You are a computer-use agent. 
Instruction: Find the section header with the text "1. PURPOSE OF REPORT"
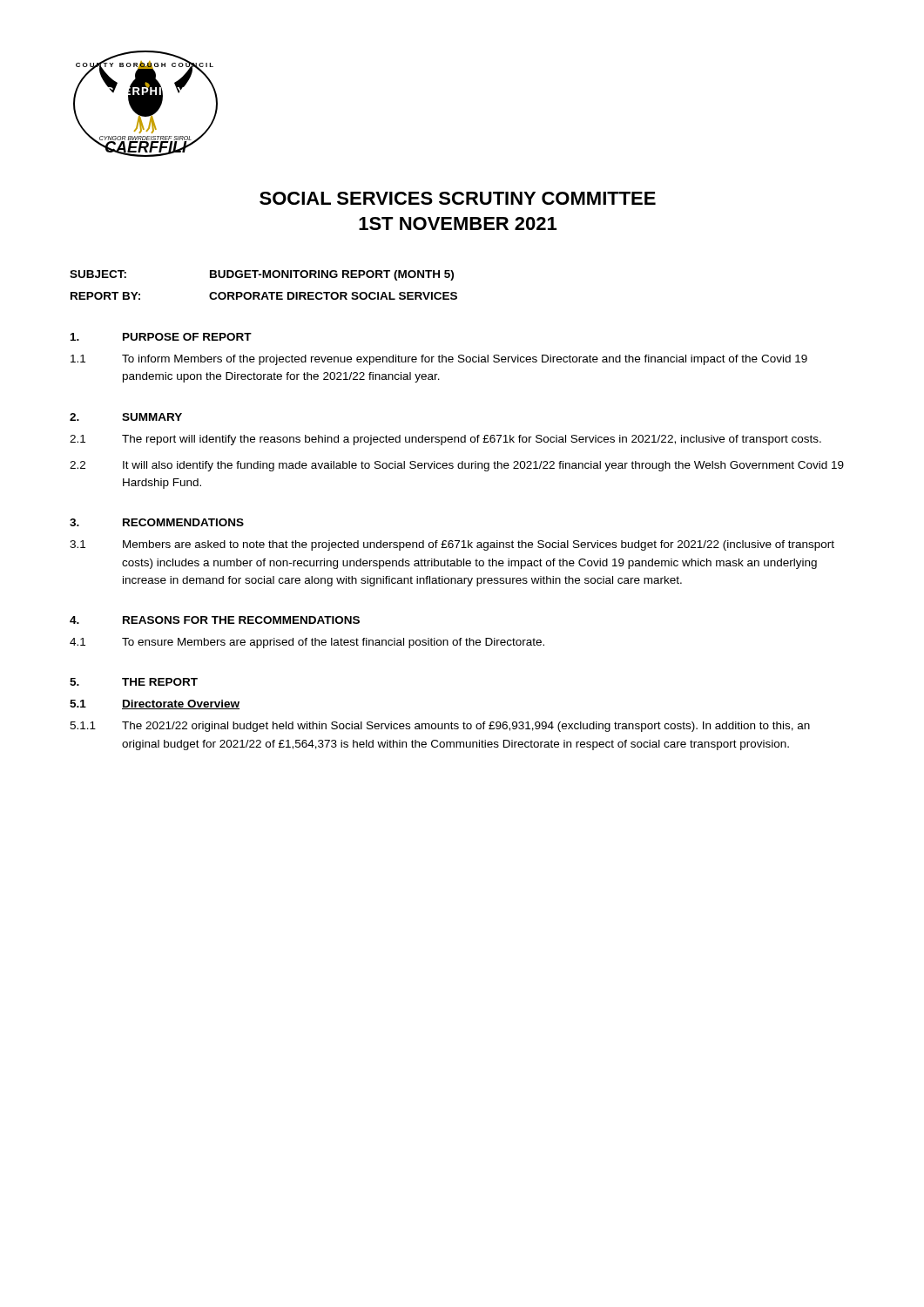160,337
